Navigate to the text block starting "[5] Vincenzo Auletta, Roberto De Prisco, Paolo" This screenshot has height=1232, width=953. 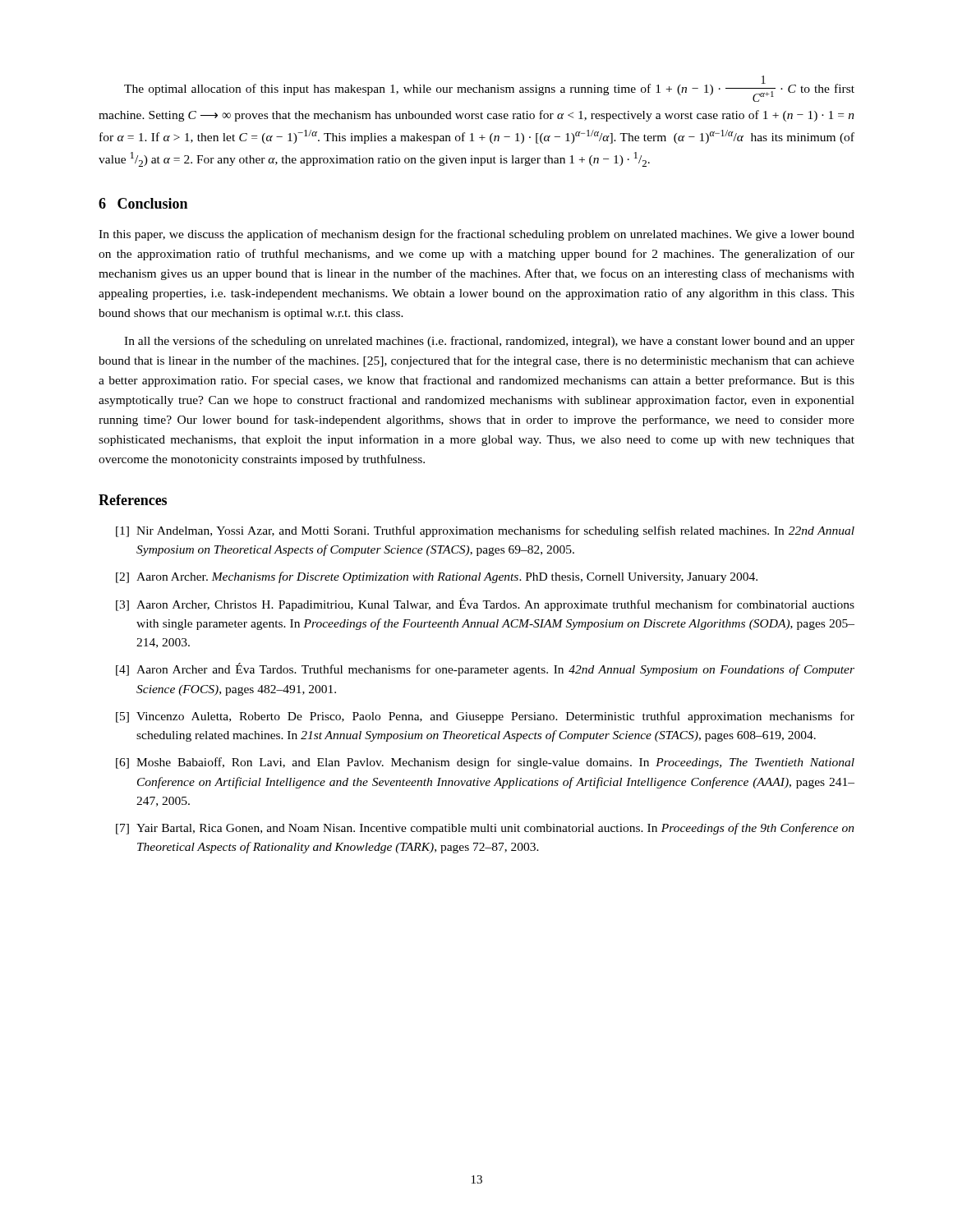(476, 725)
